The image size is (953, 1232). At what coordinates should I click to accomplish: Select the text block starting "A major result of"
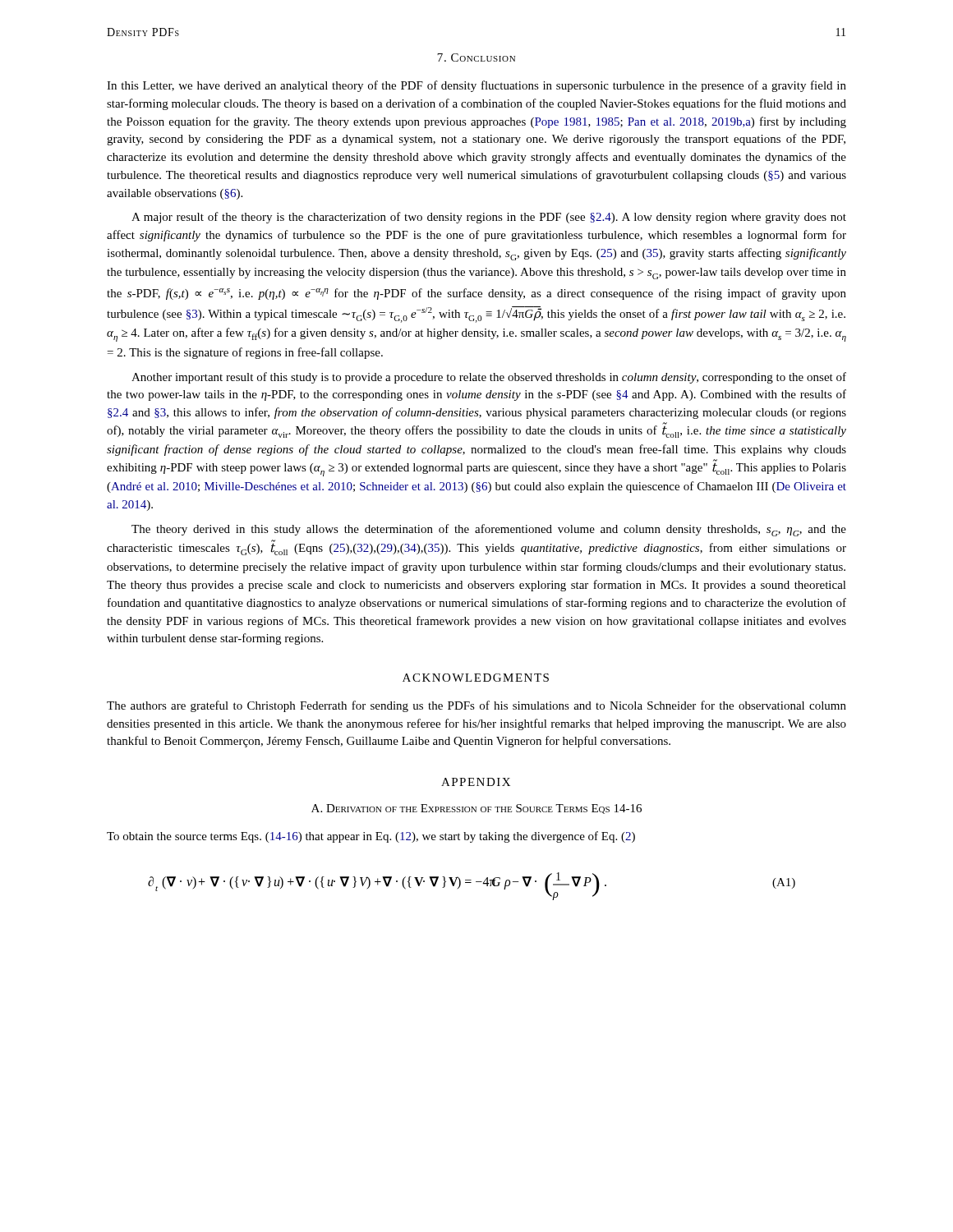[476, 285]
